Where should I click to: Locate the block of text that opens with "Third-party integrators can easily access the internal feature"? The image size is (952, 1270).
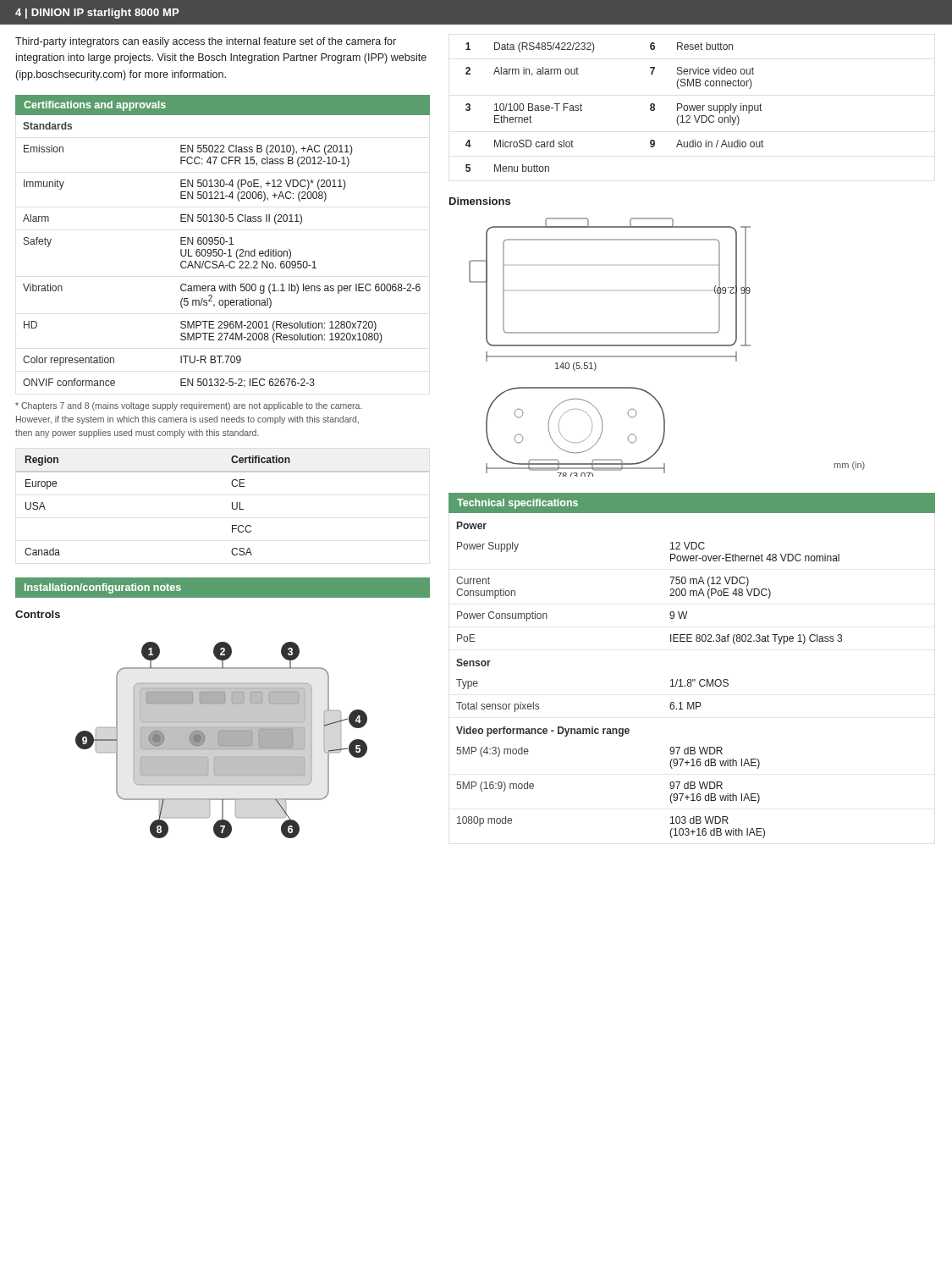tap(221, 58)
